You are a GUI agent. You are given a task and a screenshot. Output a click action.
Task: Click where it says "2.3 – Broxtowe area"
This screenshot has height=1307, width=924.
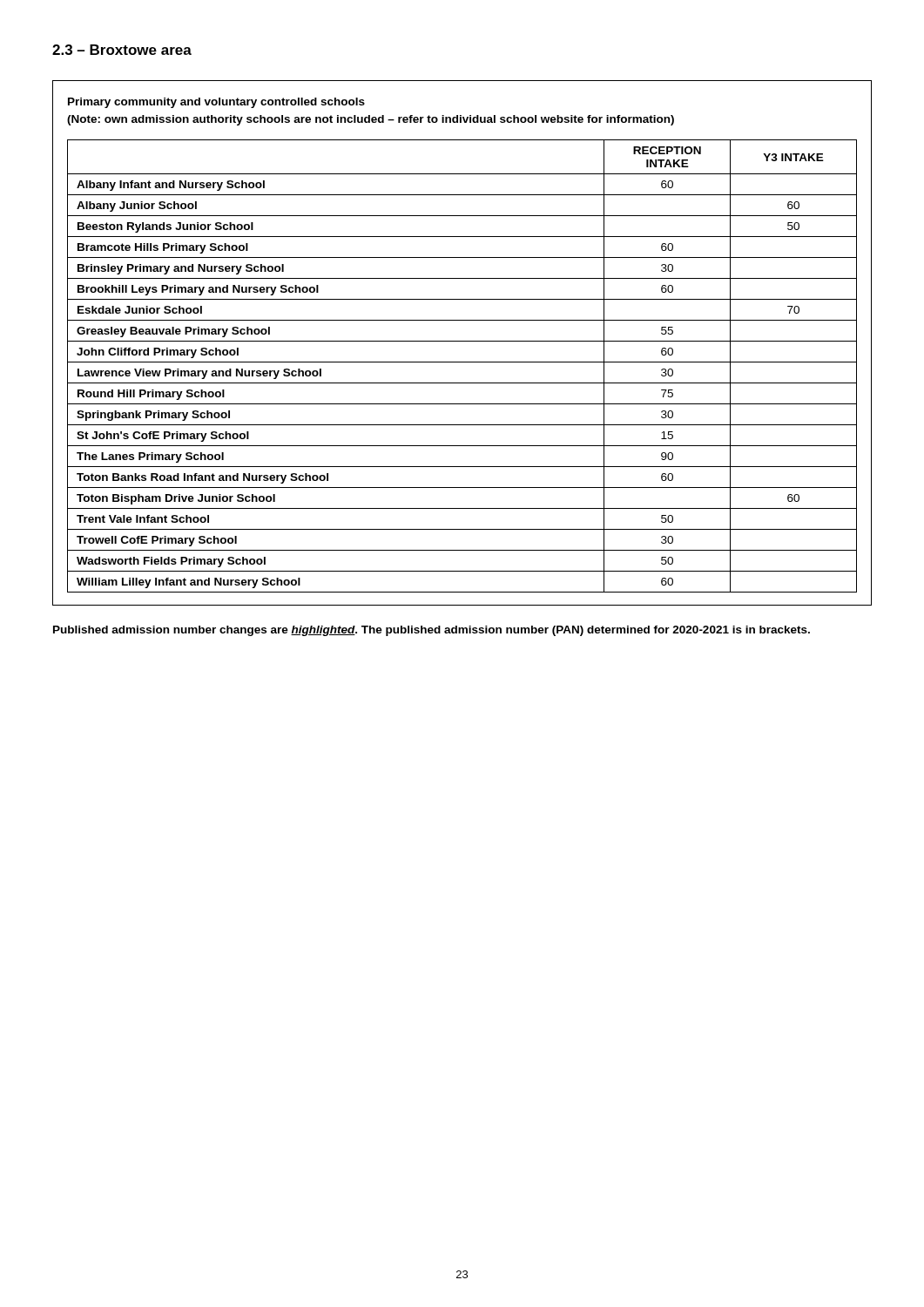click(122, 50)
